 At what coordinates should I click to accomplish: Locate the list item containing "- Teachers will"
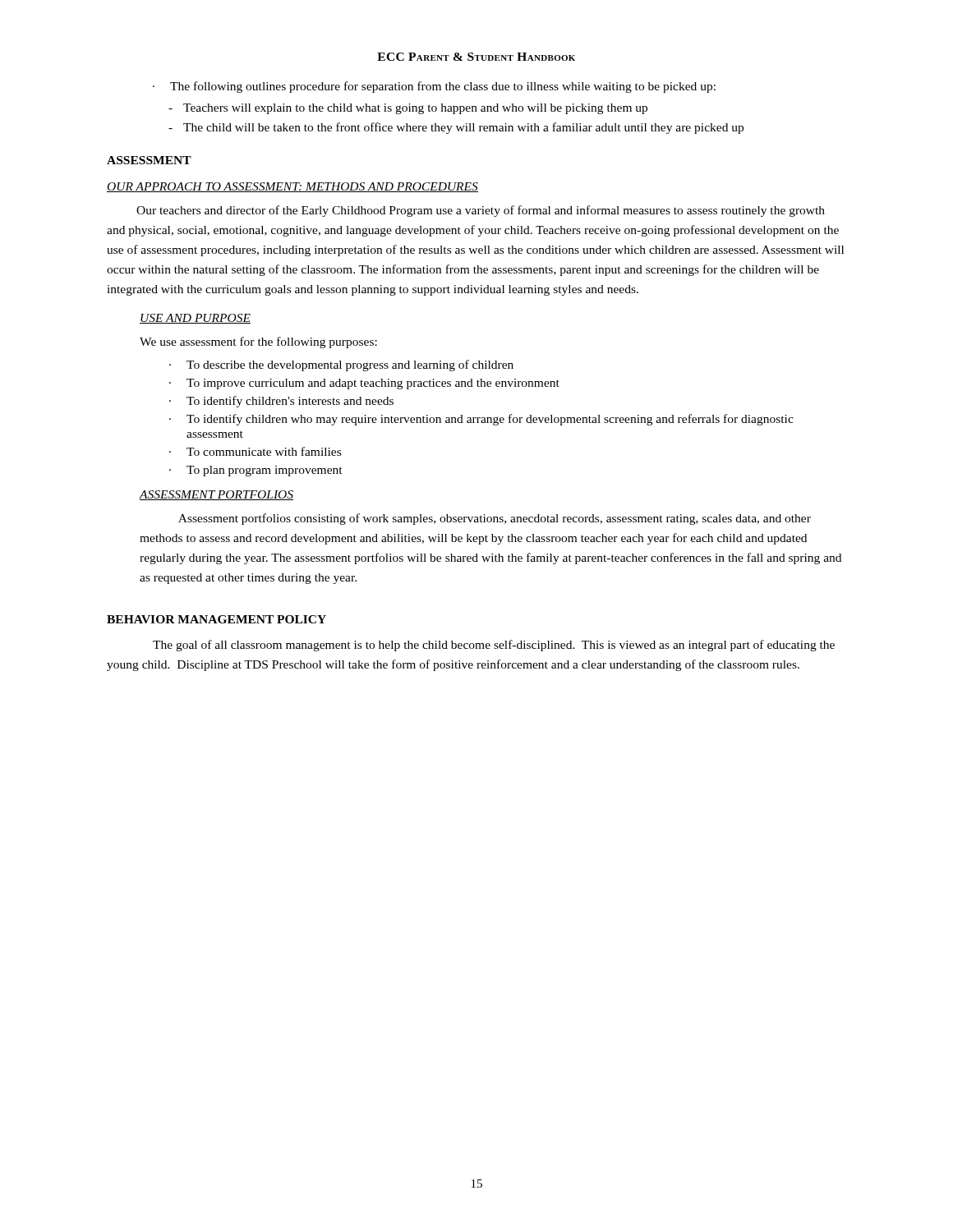click(x=408, y=108)
